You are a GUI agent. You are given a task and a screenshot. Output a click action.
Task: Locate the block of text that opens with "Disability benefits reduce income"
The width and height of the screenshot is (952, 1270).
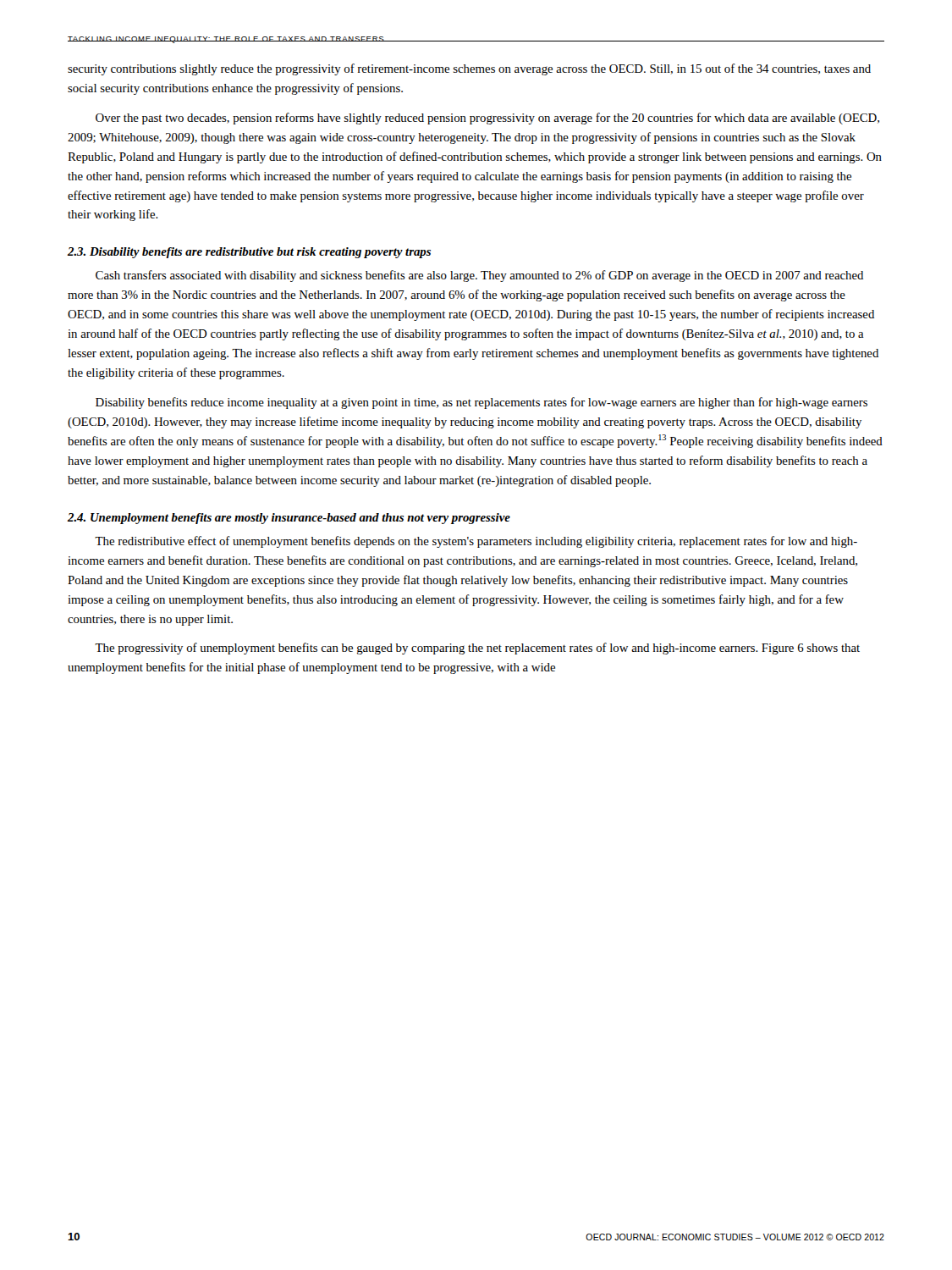pyautogui.click(x=475, y=441)
